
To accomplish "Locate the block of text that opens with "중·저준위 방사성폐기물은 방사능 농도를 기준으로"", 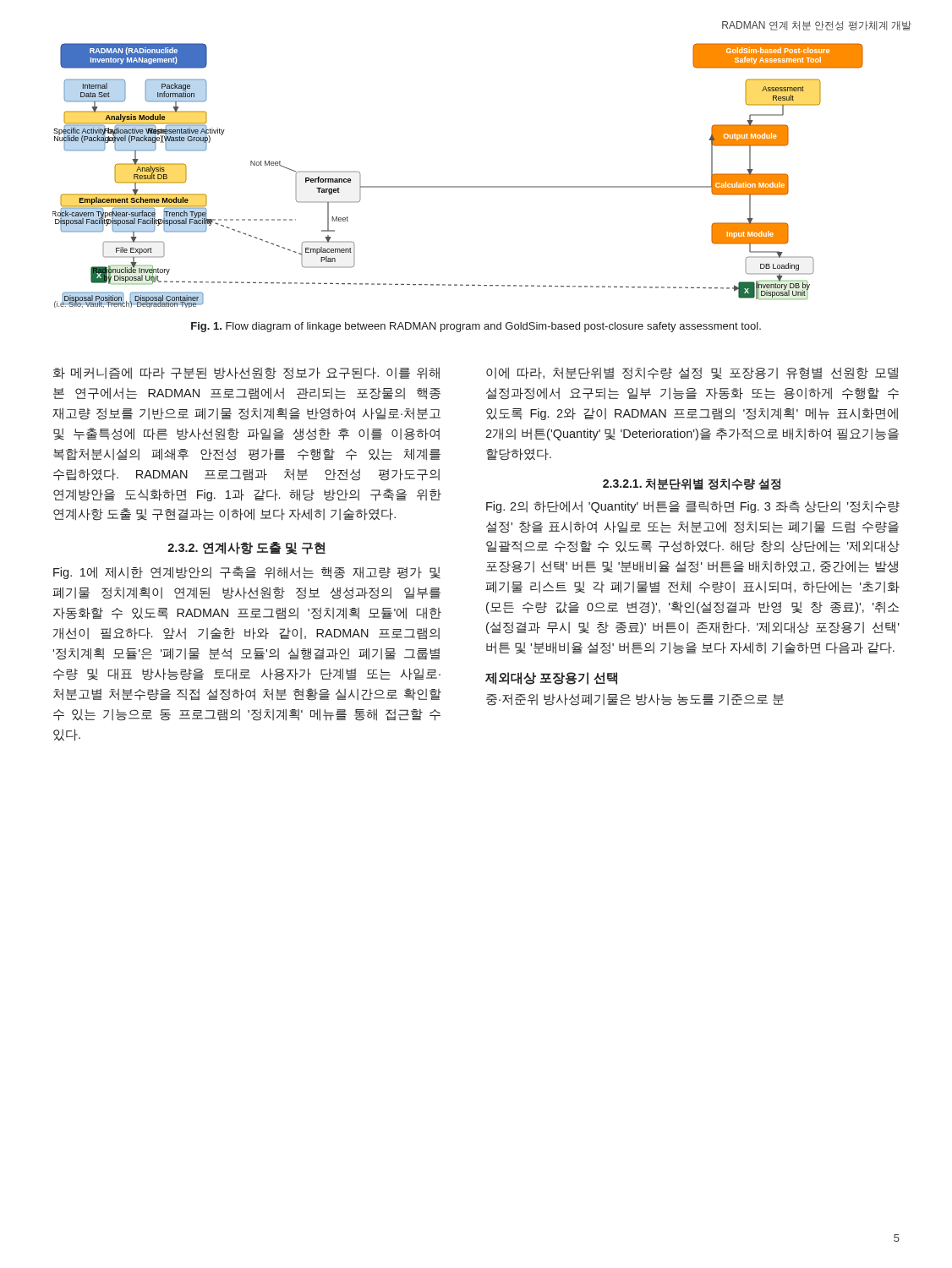I will pos(635,699).
